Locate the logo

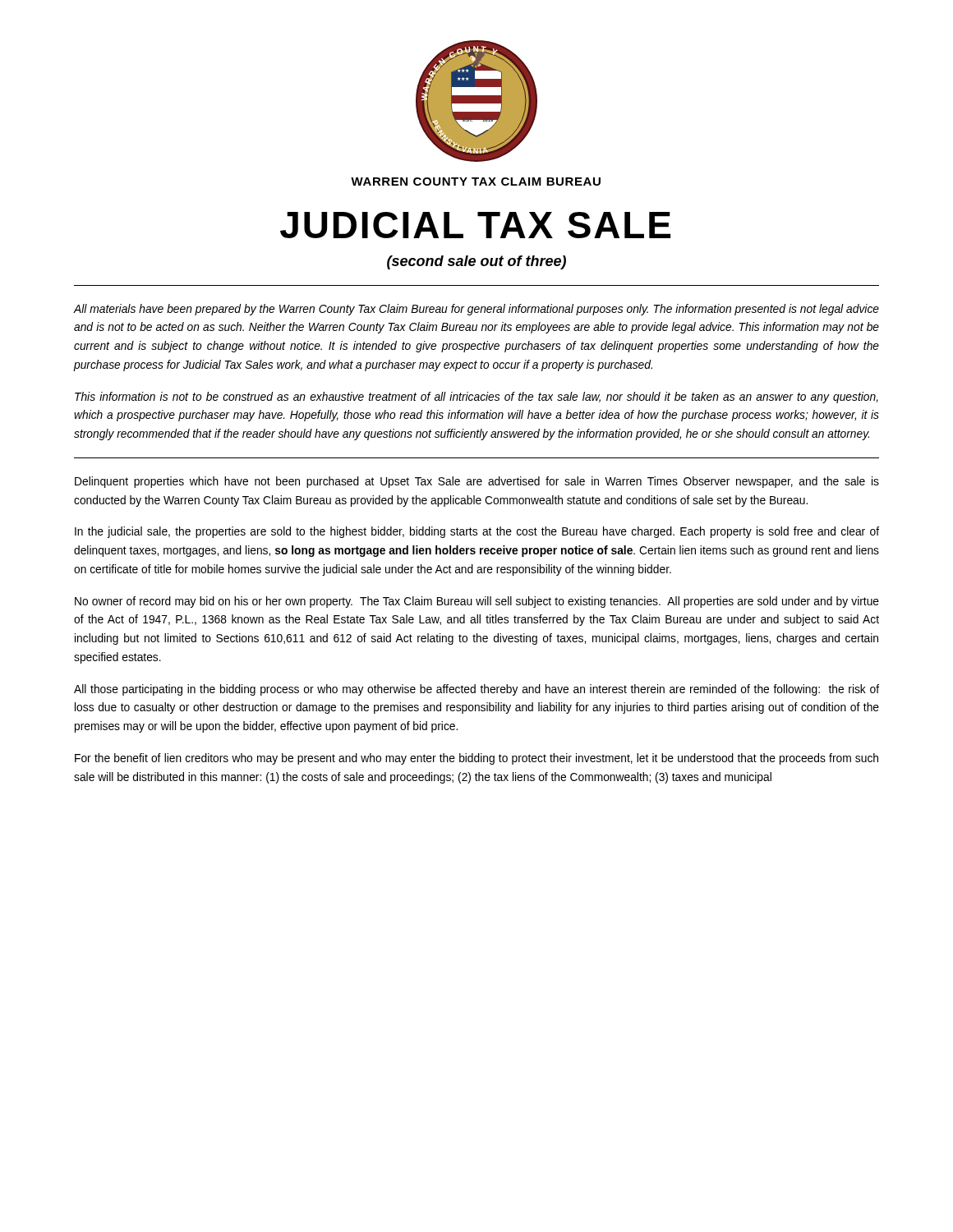[476, 103]
